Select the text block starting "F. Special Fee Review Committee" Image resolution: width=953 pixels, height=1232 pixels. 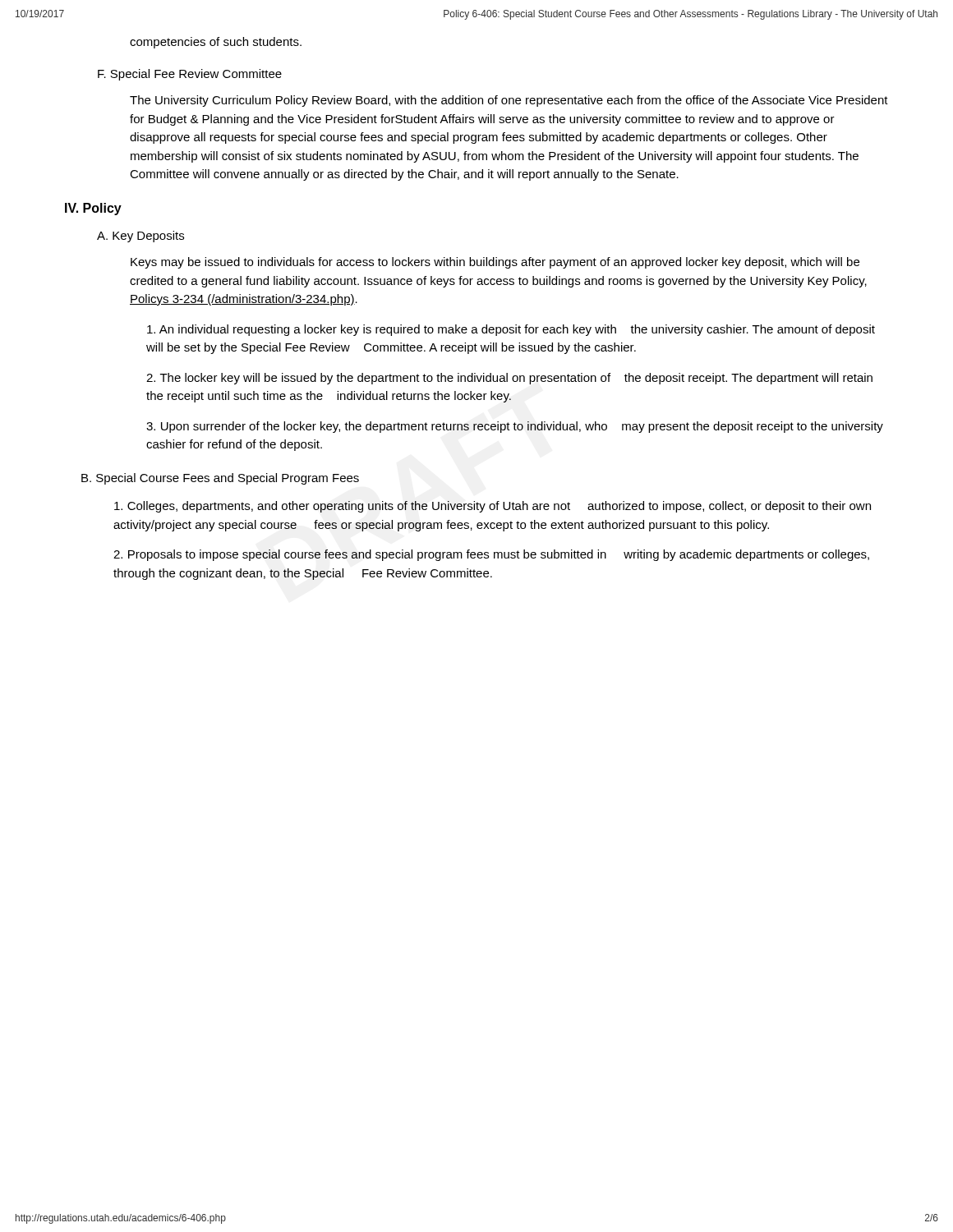coord(190,75)
